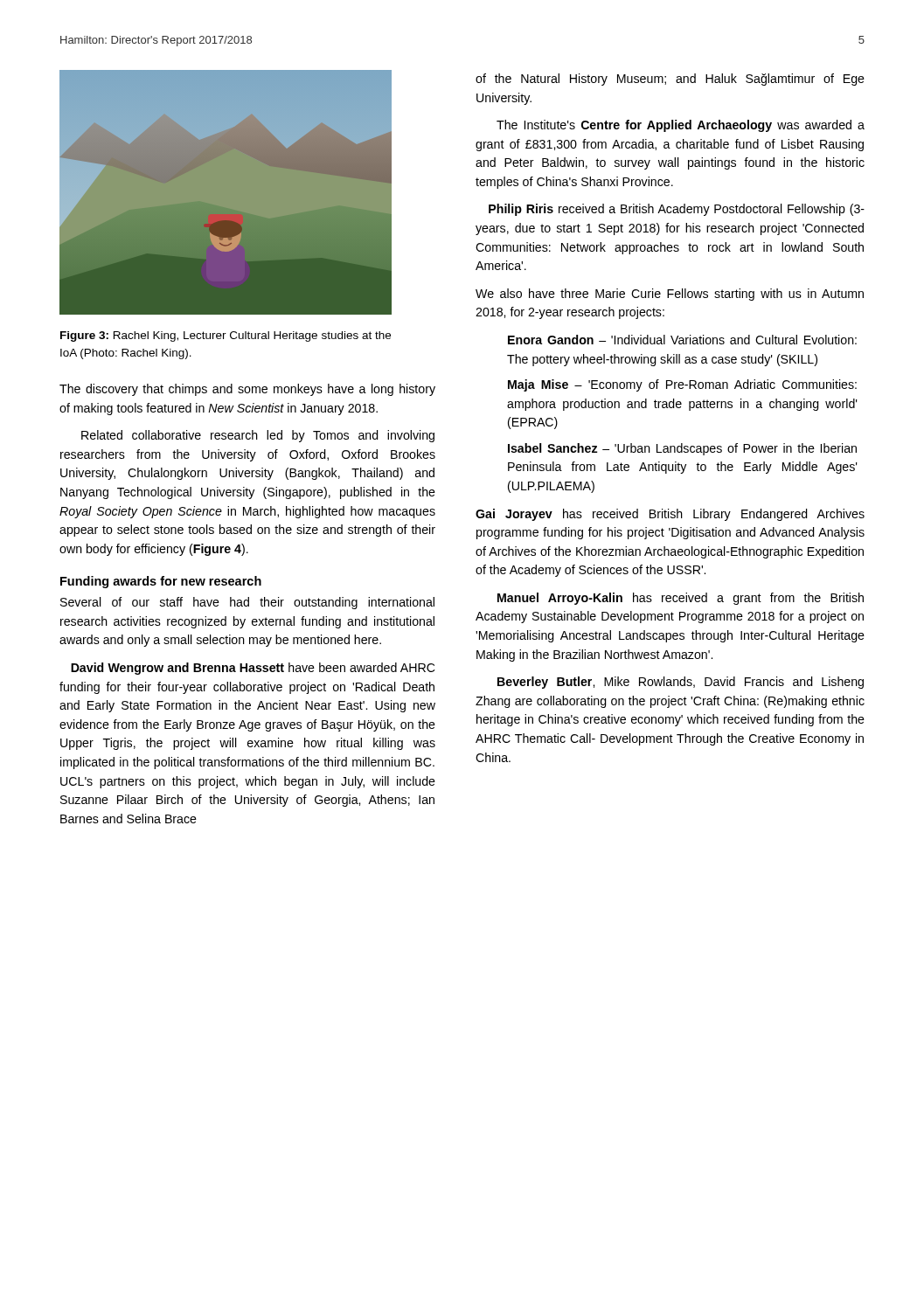Point to the text starting "We also have three Marie Curie Fellows"

pos(670,303)
